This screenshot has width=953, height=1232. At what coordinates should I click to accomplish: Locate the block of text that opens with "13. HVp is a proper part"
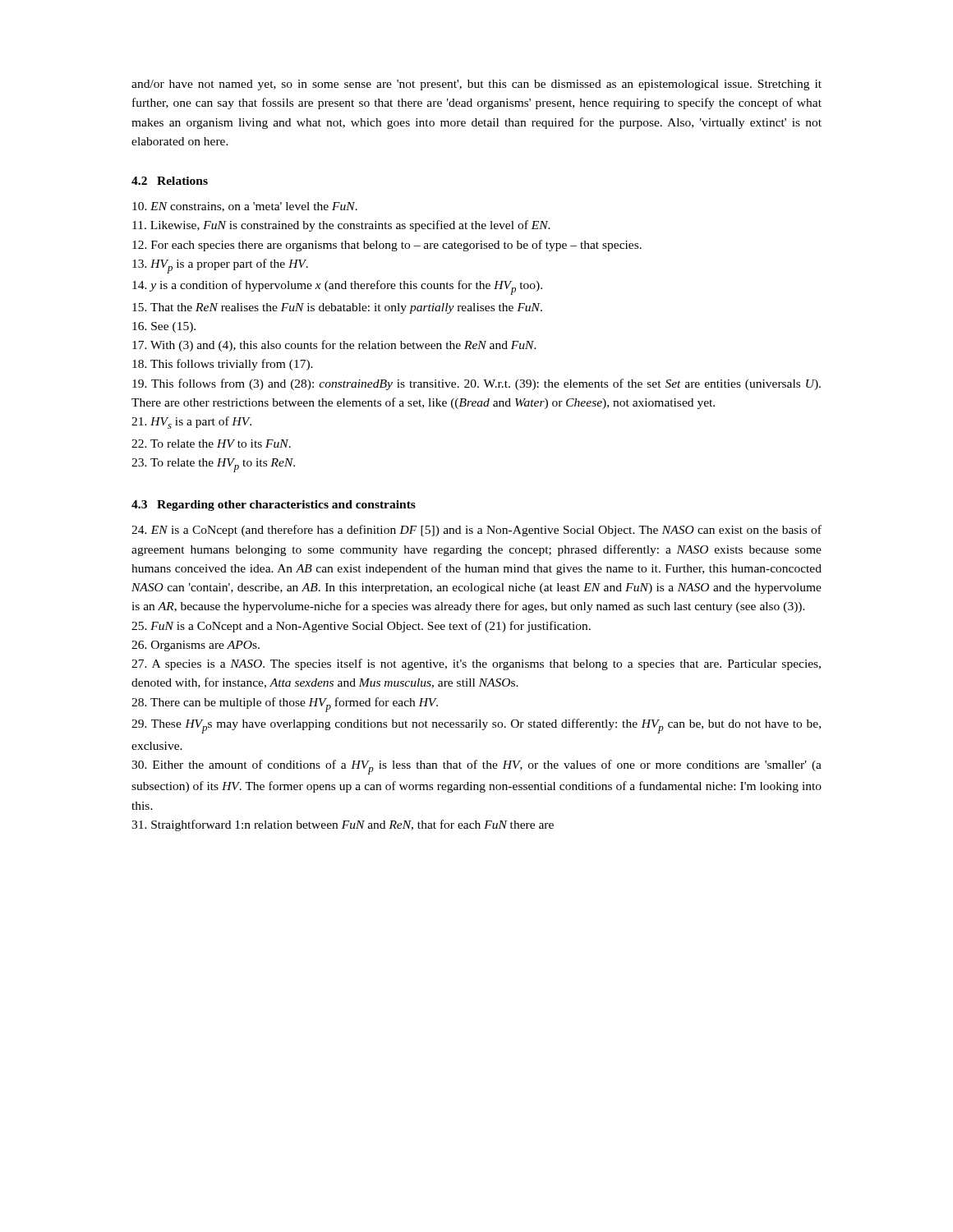click(x=220, y=265)
